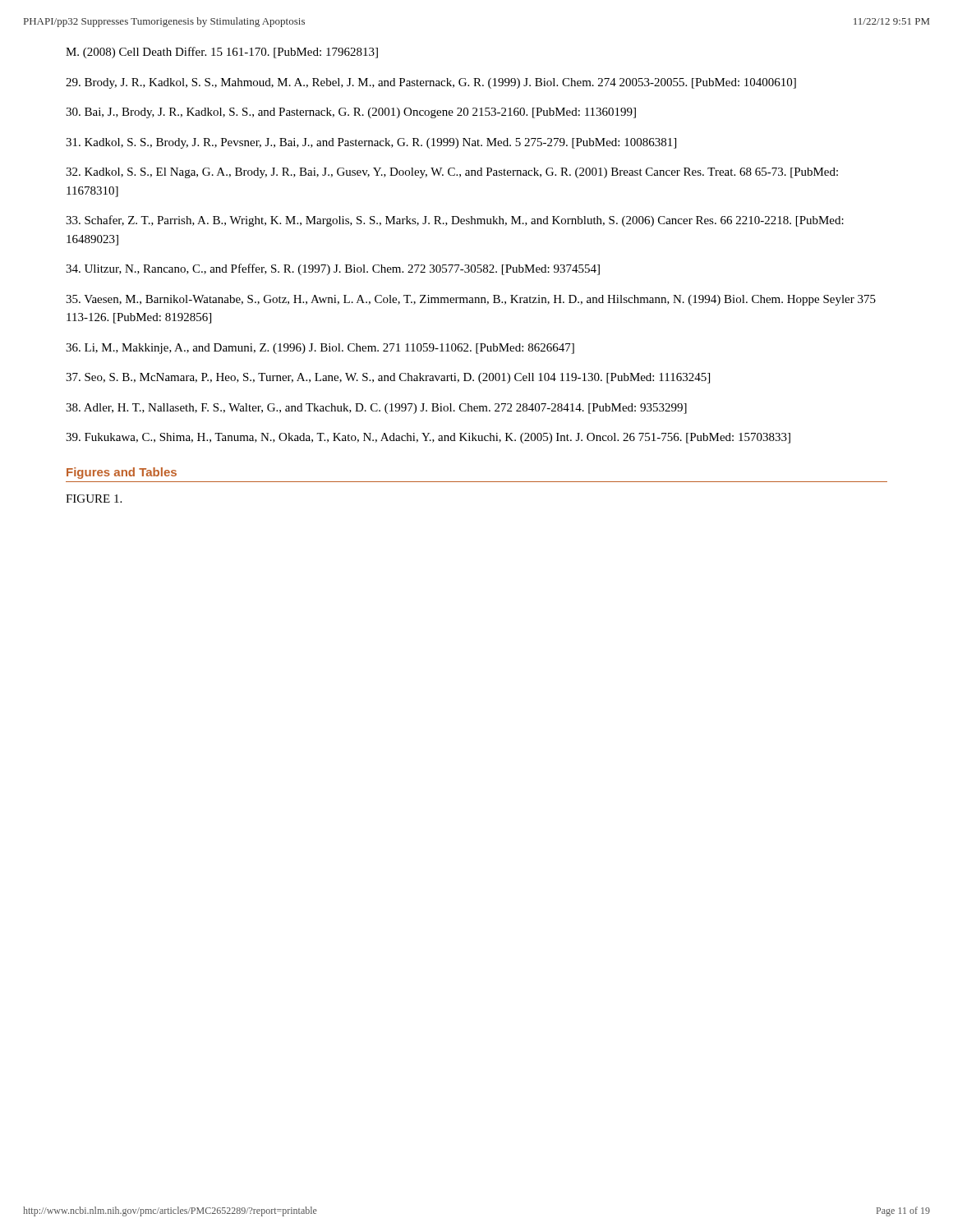The width and height of the screenshot is (953, 1232).
Task: Find the list item that says "31. Kadkol, S. S., Brody, J."
Action: 371,142
